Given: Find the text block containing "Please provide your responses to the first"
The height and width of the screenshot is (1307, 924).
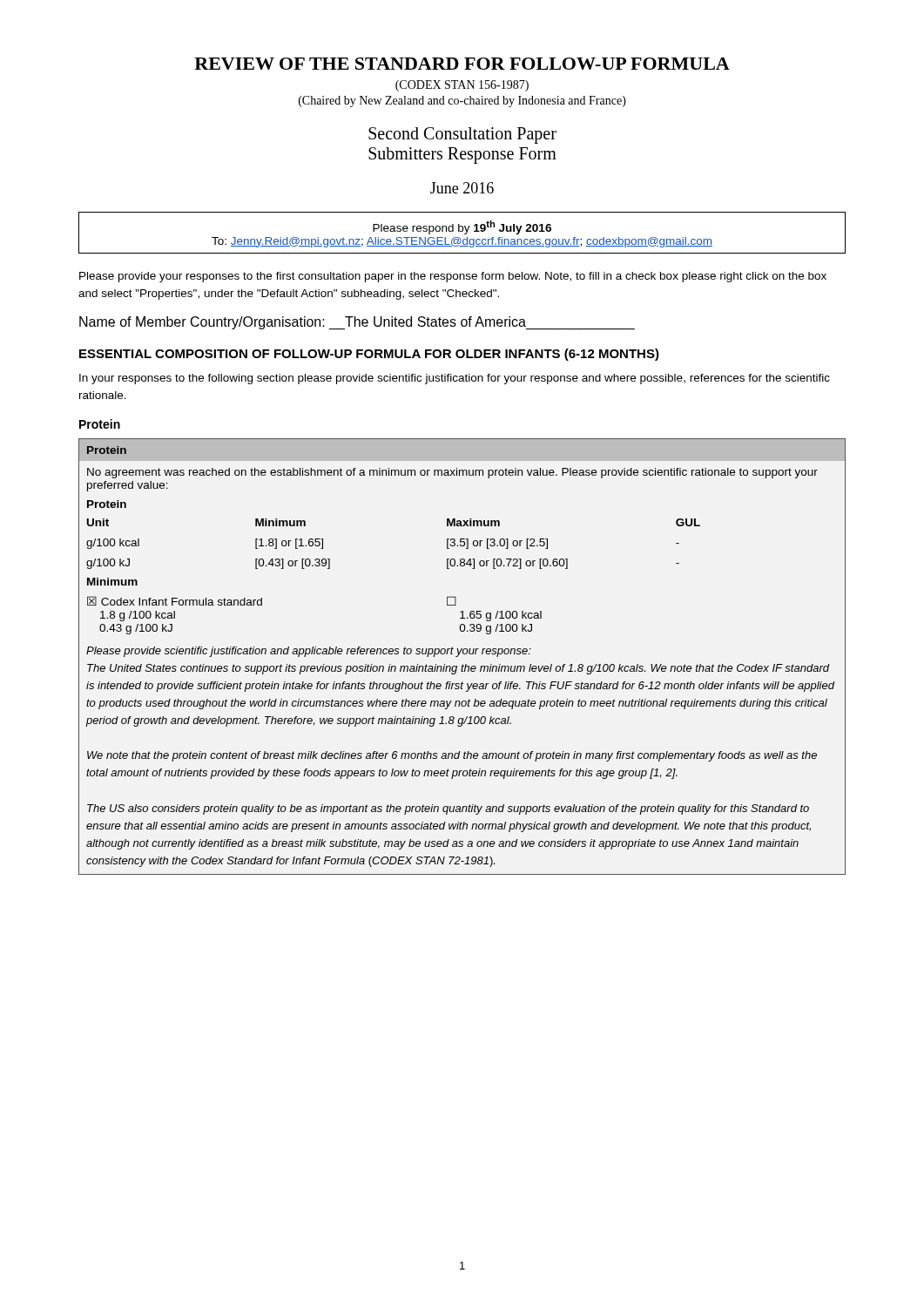Looking at the screenshot, I should [453, 284].
